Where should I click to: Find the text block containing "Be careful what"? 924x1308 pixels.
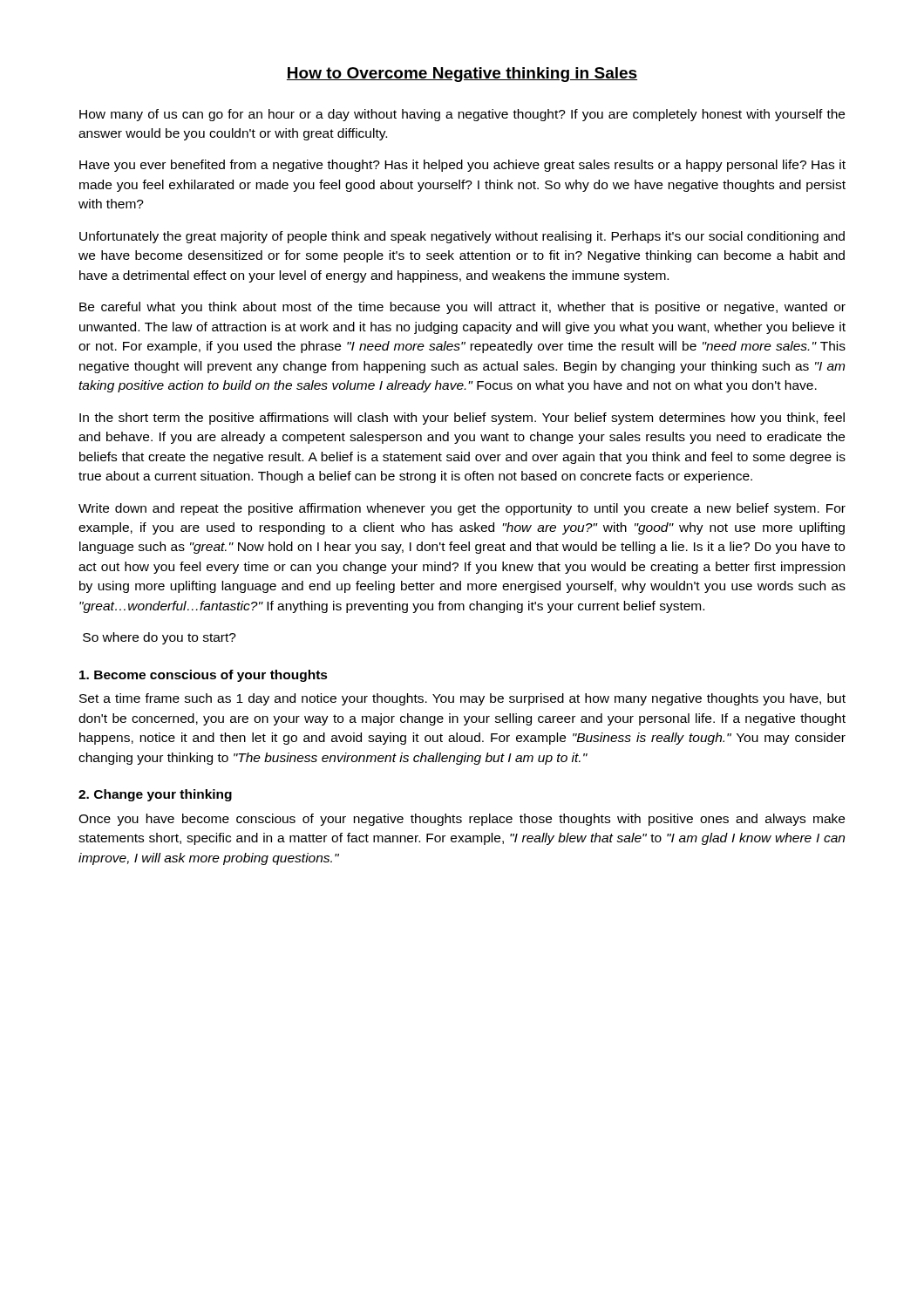[462, 346]
